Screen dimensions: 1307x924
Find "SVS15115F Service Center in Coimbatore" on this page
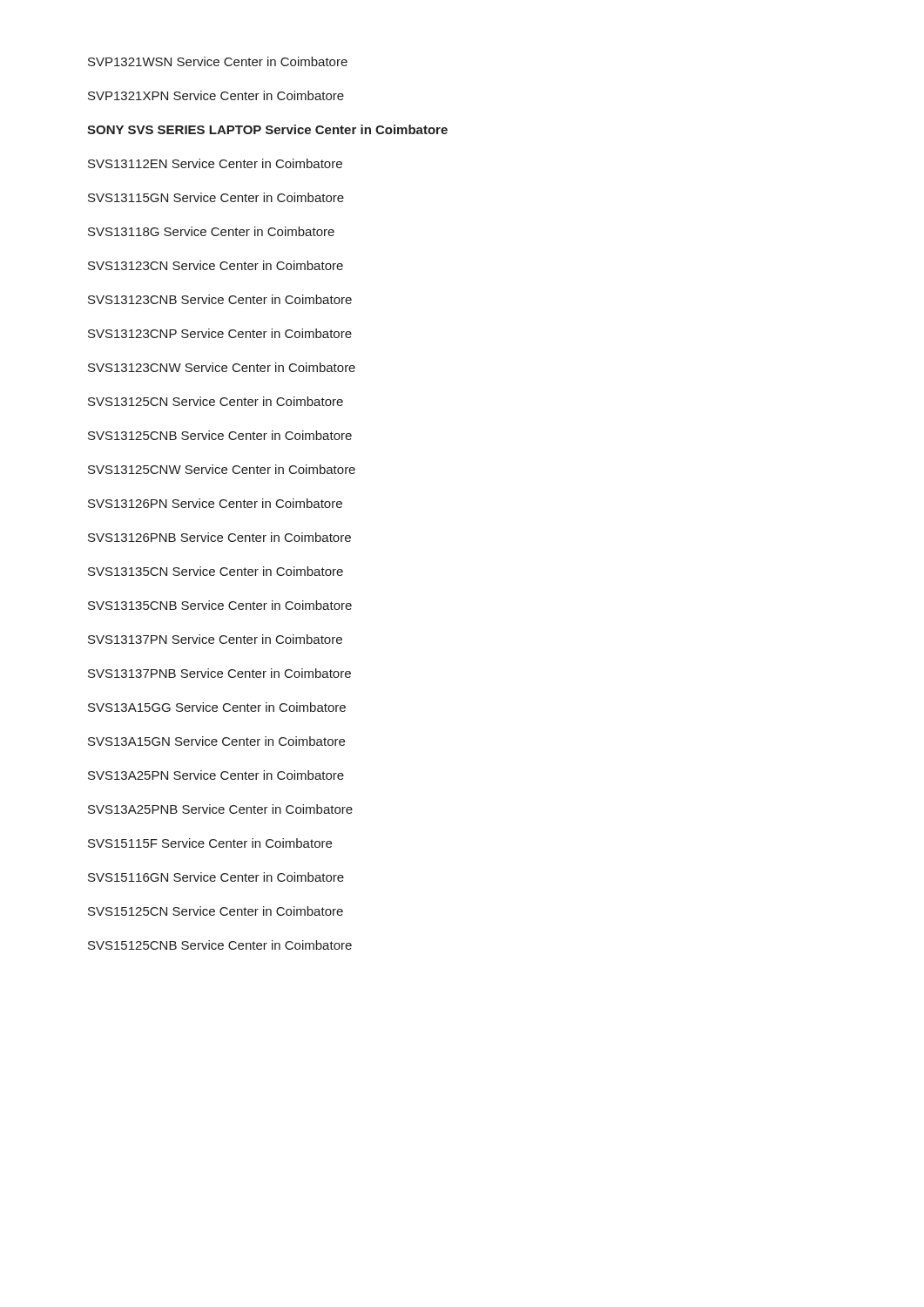pyautogui.click(x=210, y=843)
